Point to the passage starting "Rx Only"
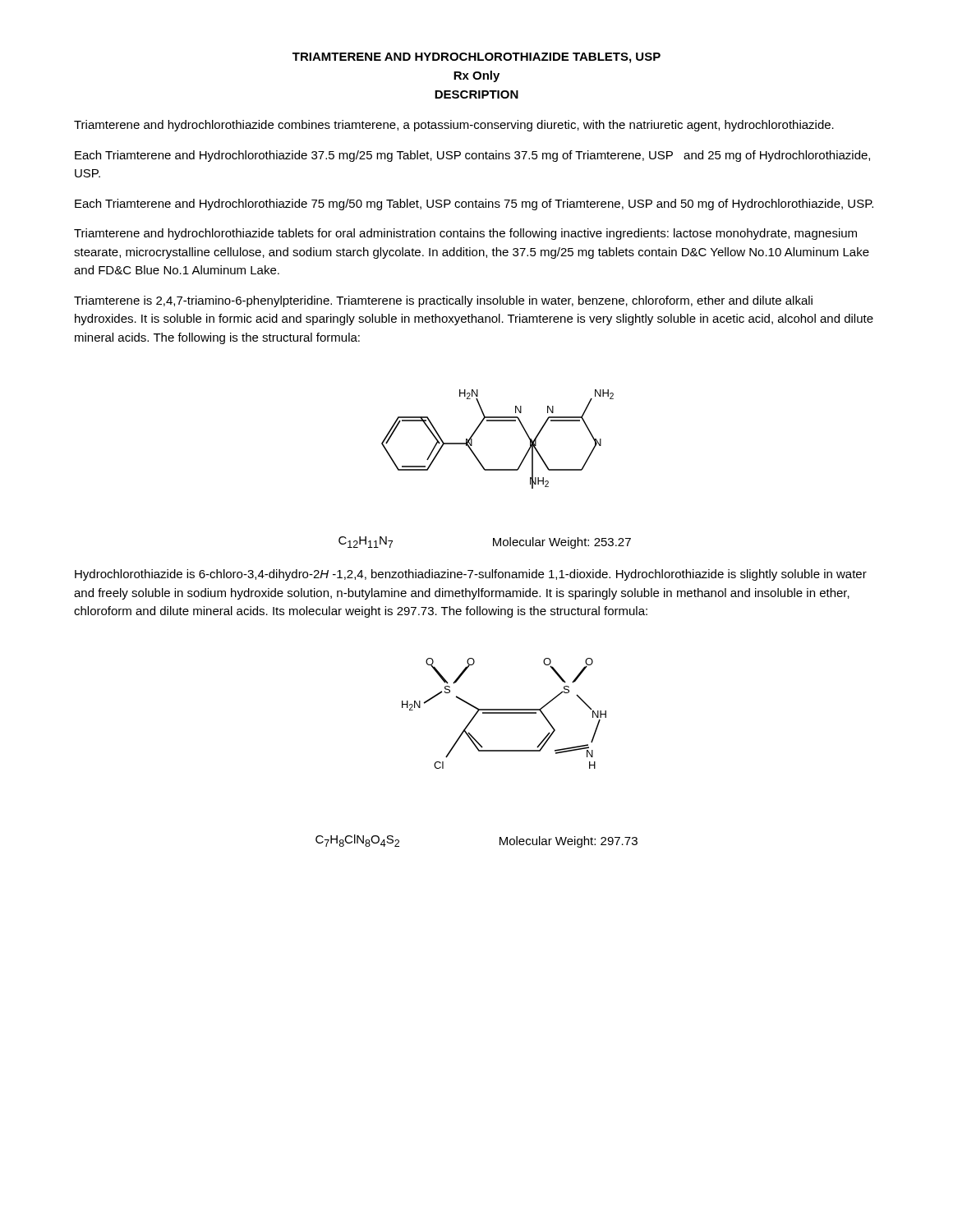Viewport: 953px width, 1232px height. click(476, 75)
